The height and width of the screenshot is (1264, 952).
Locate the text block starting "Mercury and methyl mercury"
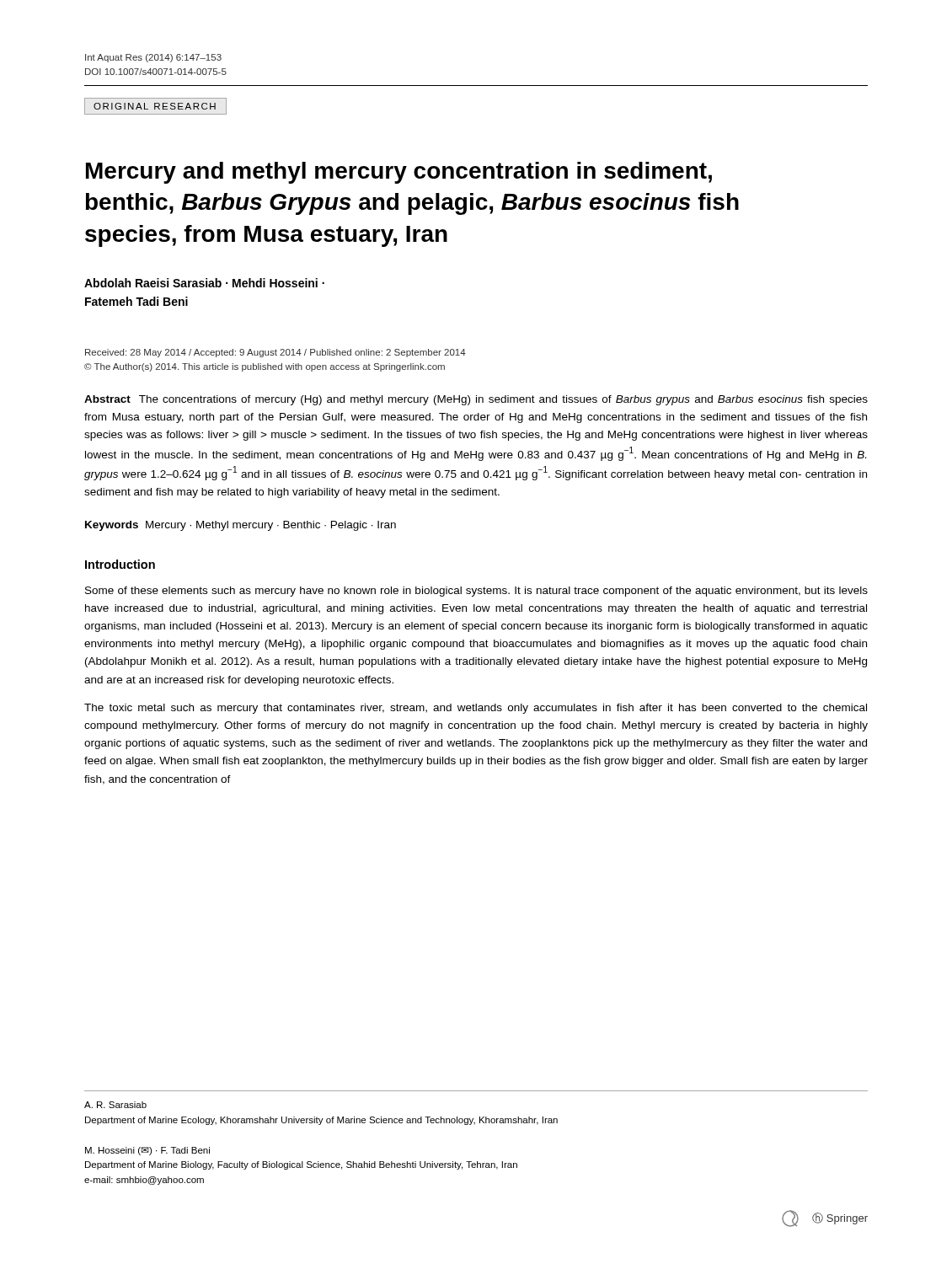[x=476, y=202]
